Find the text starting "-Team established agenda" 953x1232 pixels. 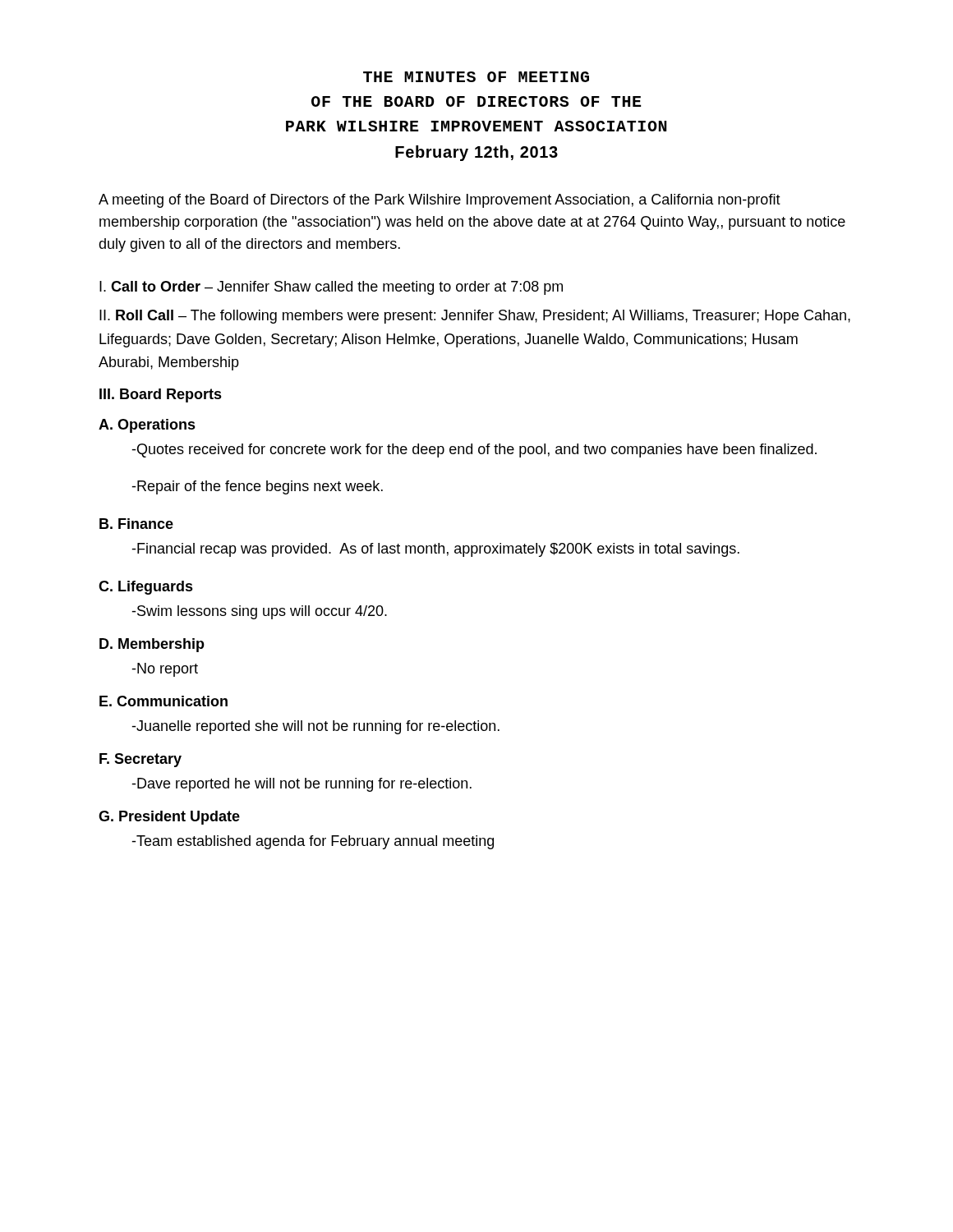[313, 841]
